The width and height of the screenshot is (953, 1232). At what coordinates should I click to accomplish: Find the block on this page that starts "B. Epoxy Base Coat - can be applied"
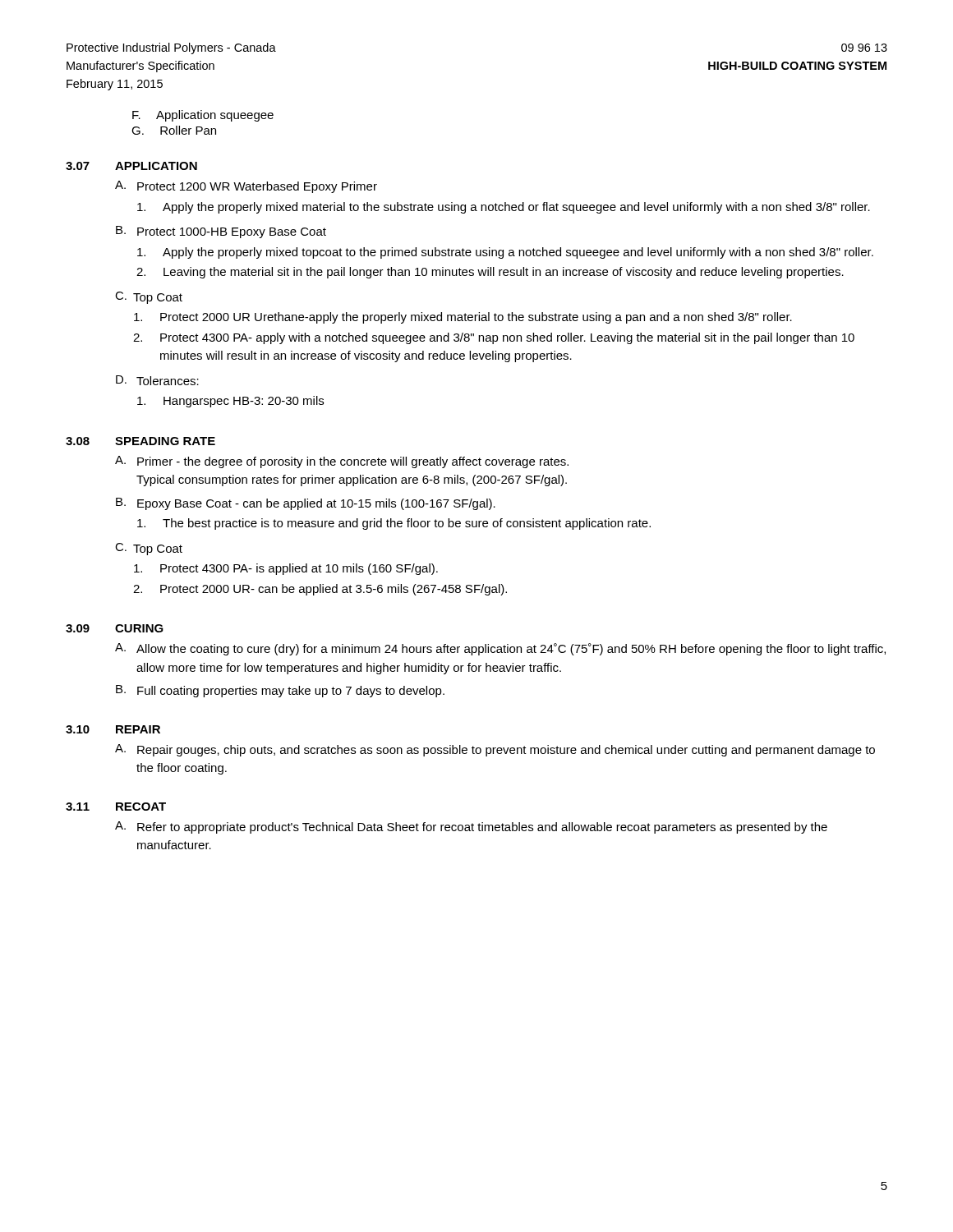[501, 514]
